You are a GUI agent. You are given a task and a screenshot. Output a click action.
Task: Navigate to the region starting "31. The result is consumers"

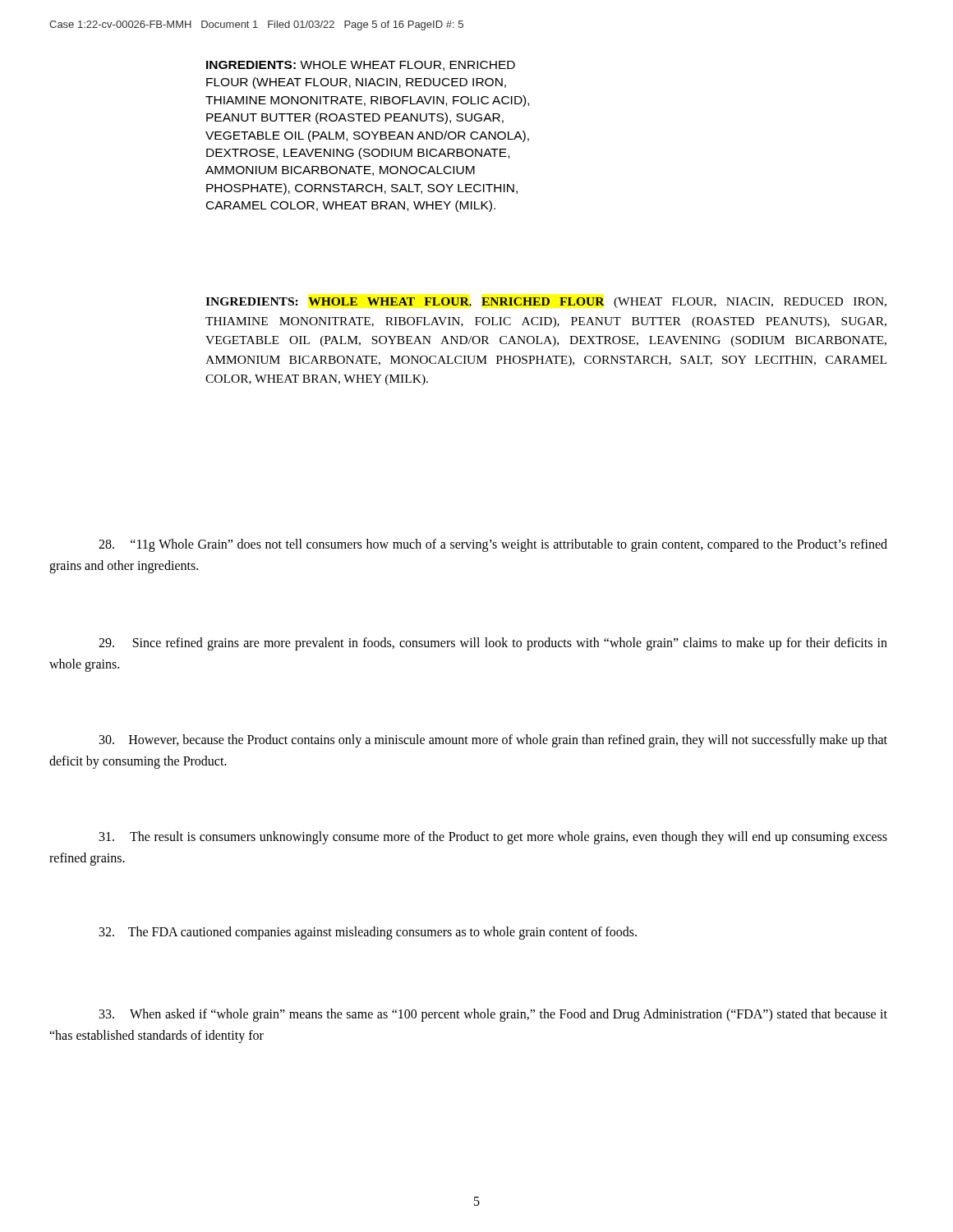468,845
